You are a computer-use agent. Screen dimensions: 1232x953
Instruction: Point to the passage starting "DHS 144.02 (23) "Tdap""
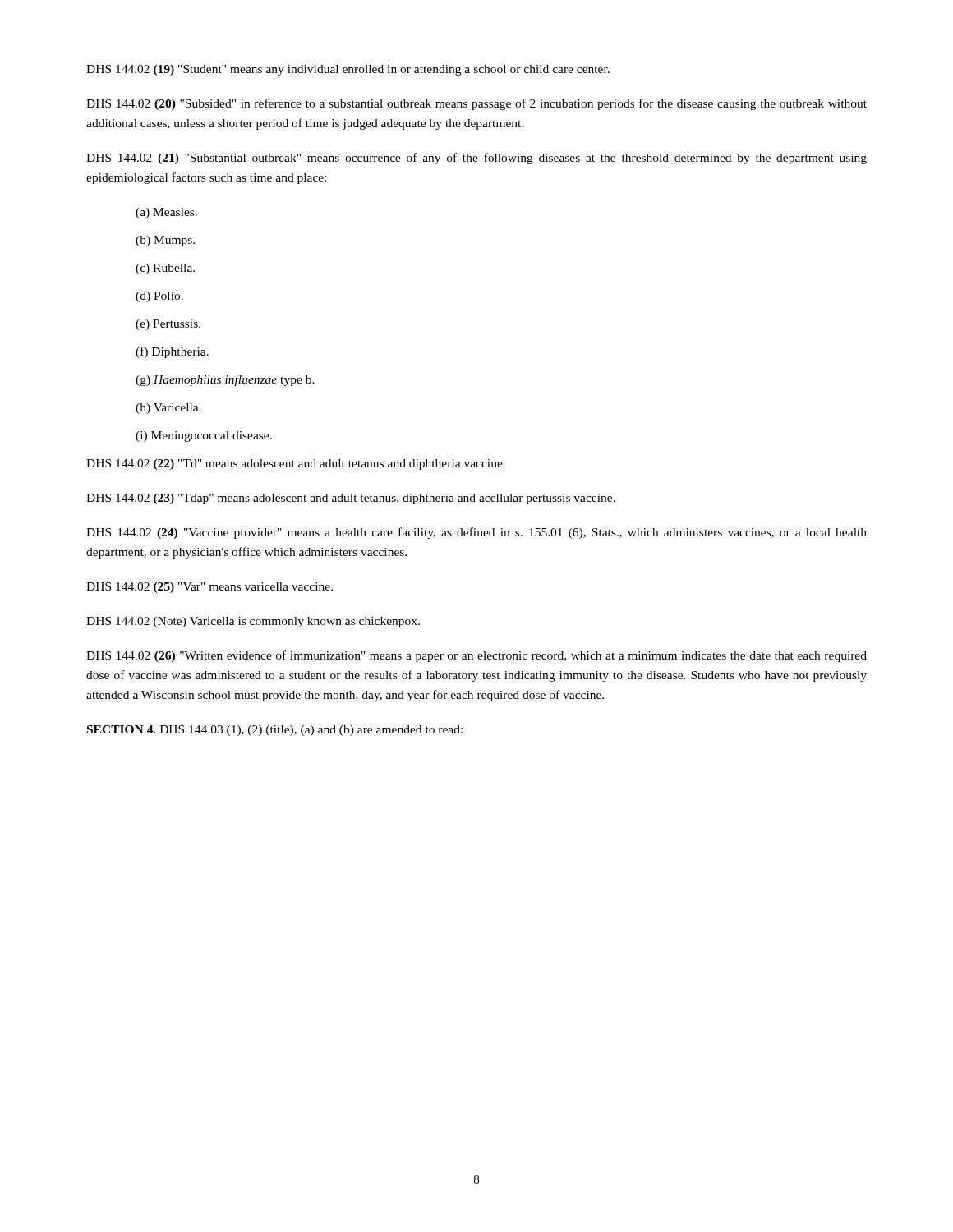tap(351, 498)
